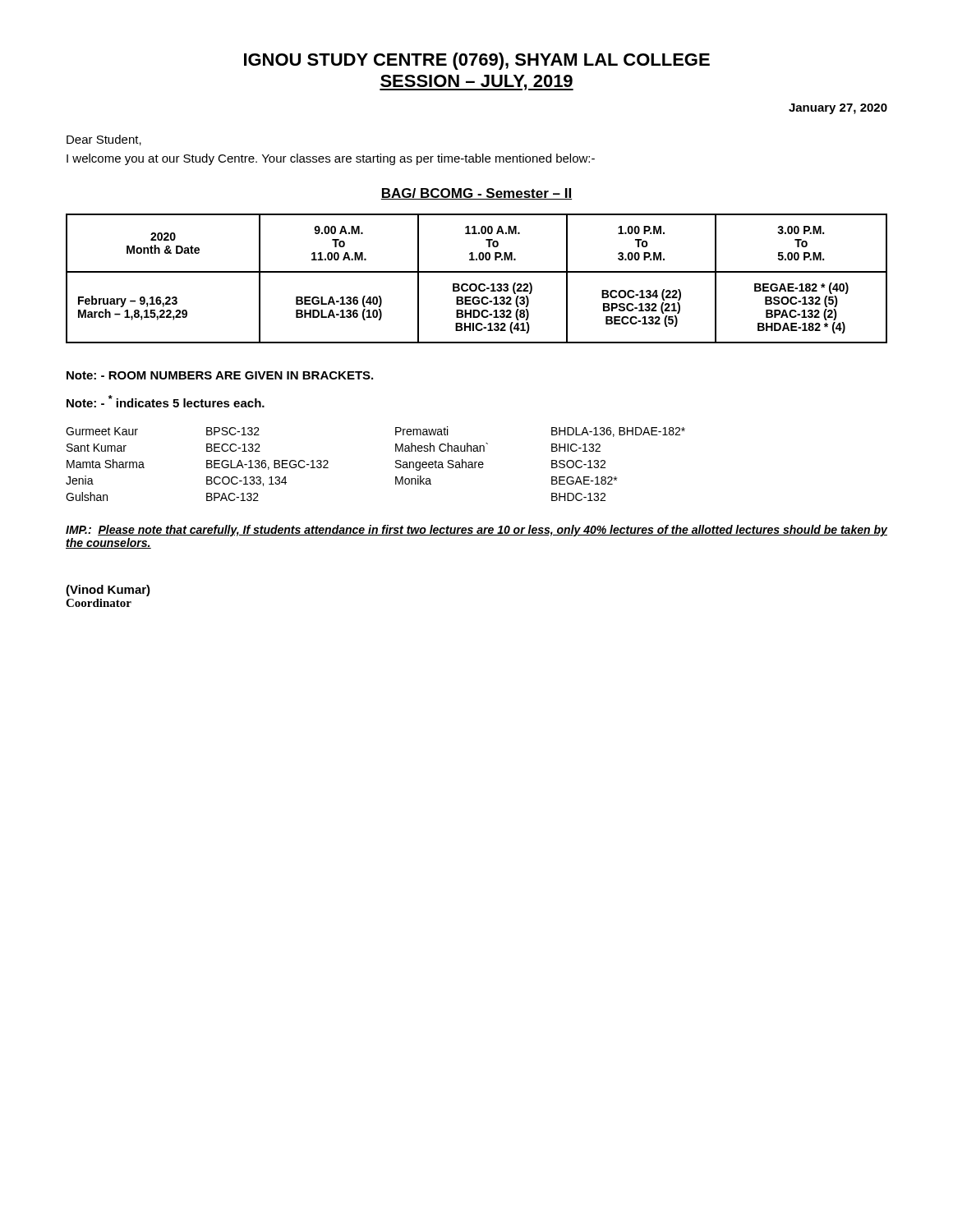
Task: Navigate to the text starting "Dear Student, I welcome you at our Study"
Action: [x=331, y=148]
